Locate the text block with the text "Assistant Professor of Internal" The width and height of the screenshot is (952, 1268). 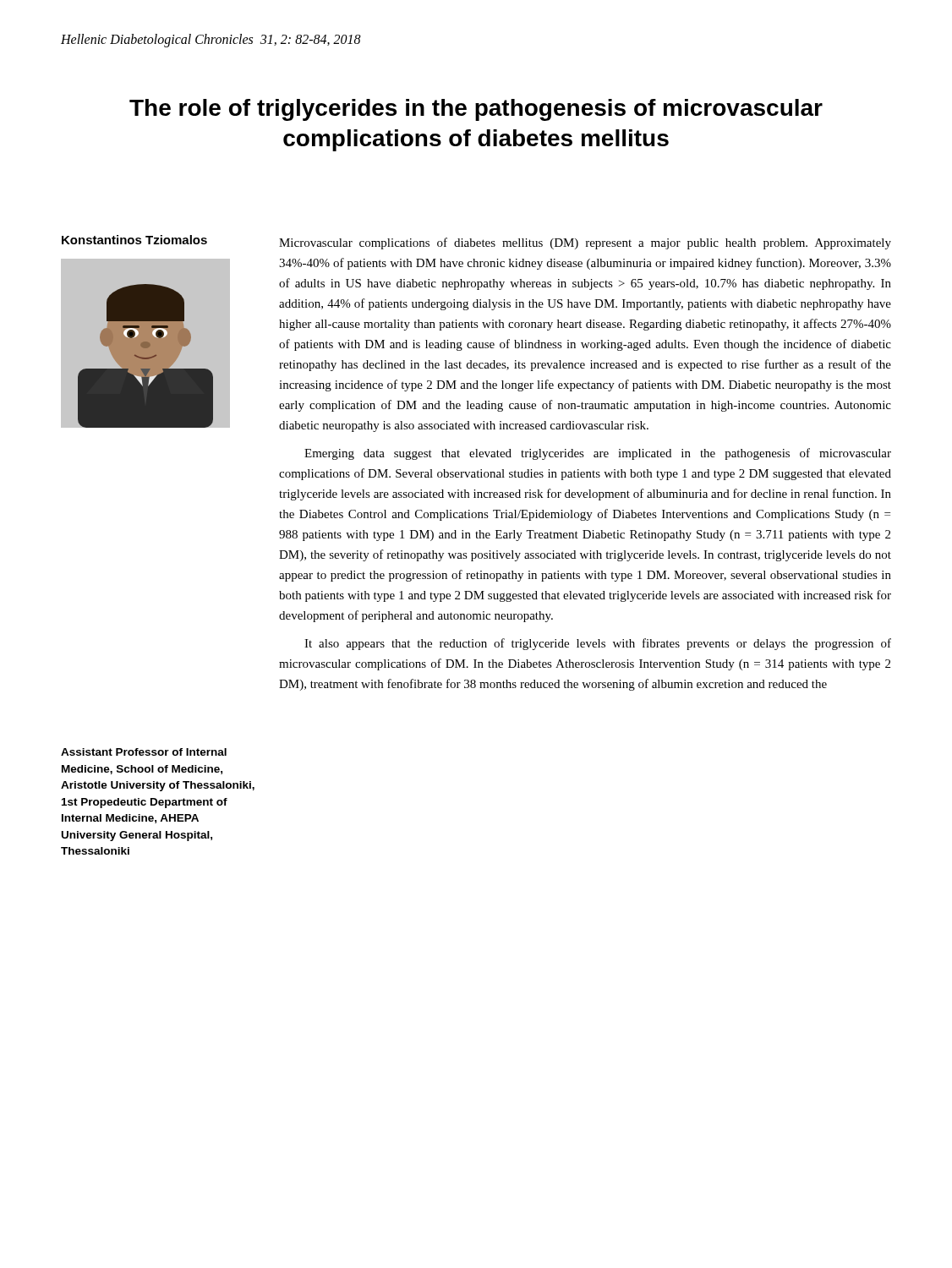[x=158, y=802]
